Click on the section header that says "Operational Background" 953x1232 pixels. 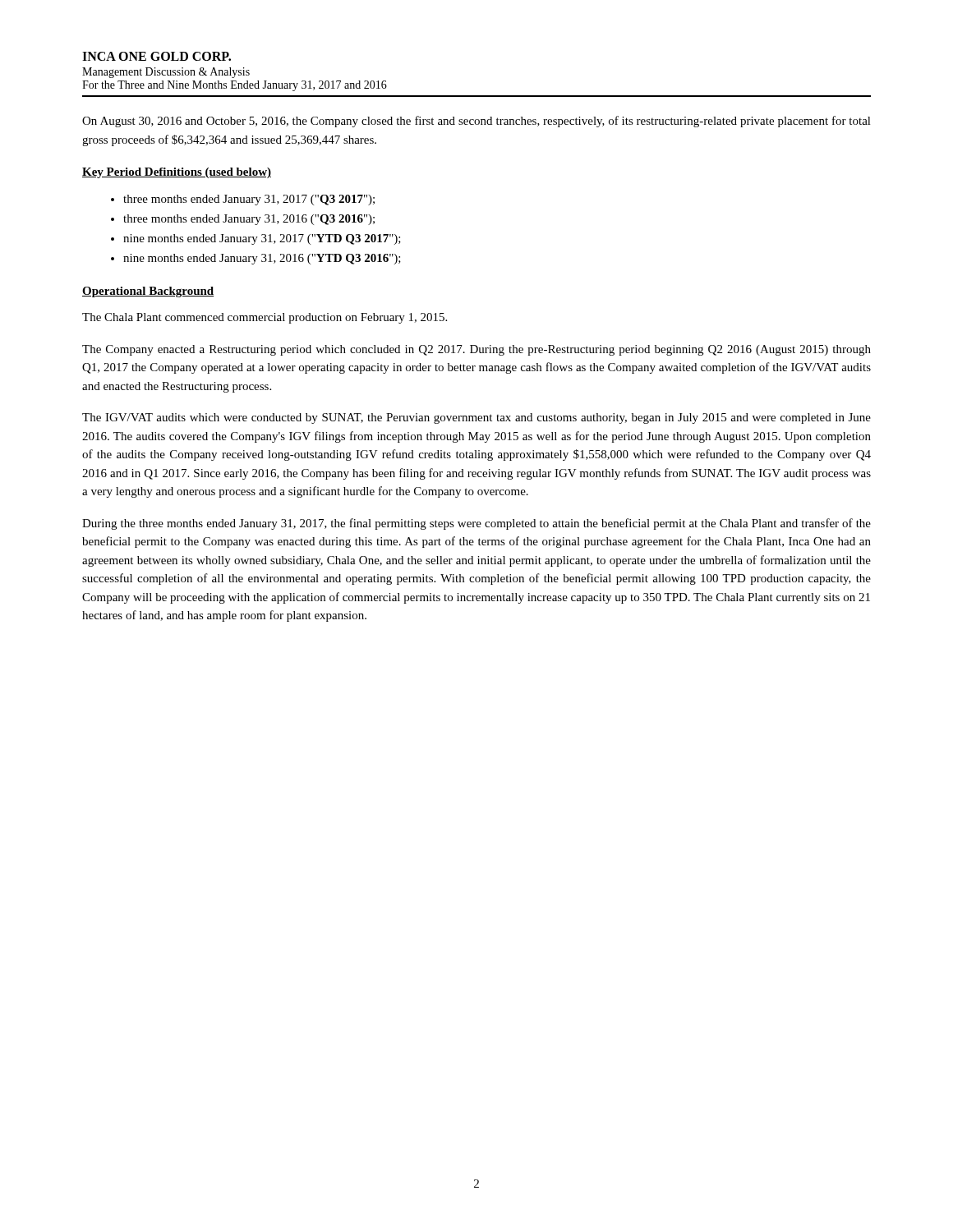tap(148, 291)
